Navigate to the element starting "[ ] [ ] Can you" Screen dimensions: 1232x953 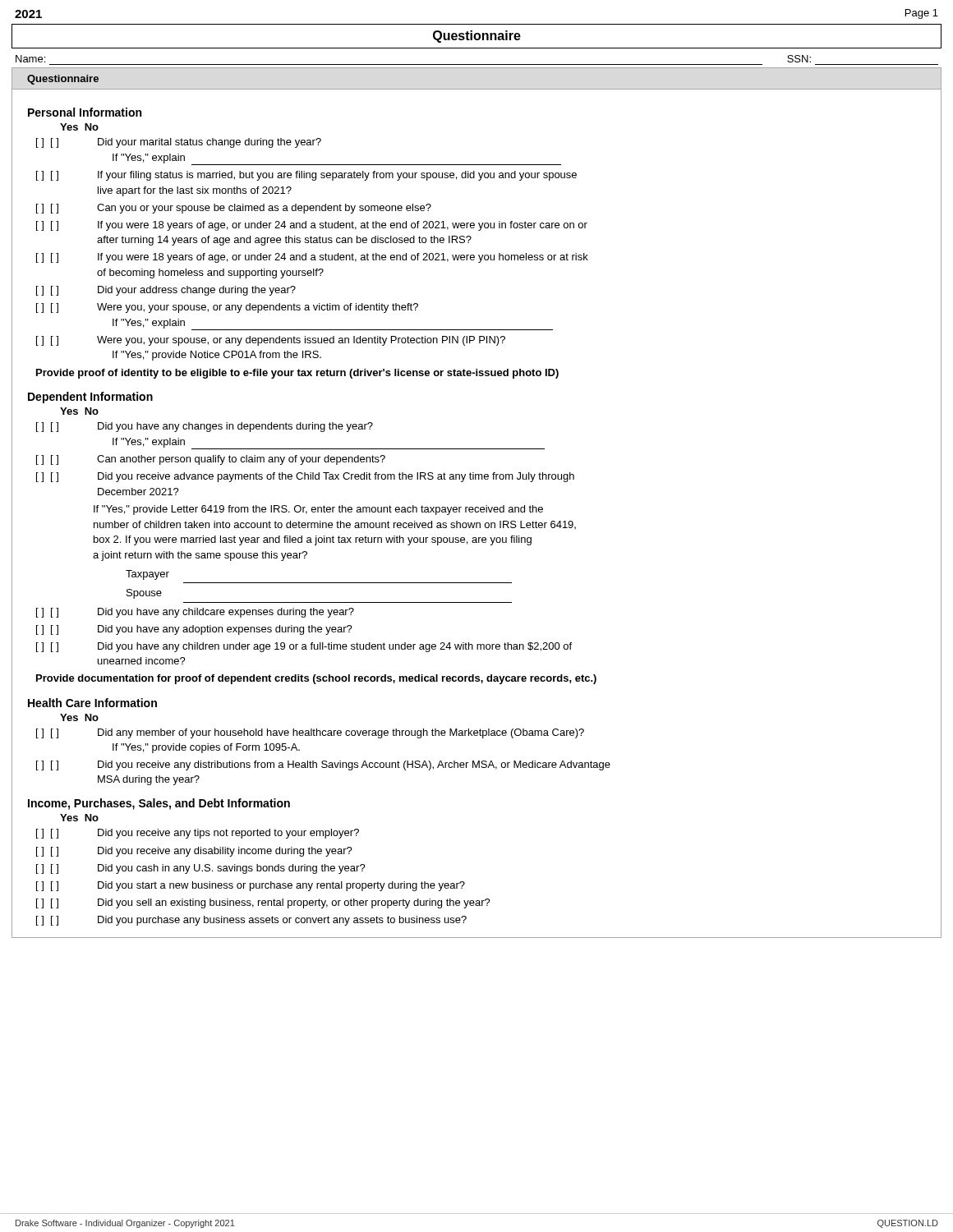click(x=234, y=209)
